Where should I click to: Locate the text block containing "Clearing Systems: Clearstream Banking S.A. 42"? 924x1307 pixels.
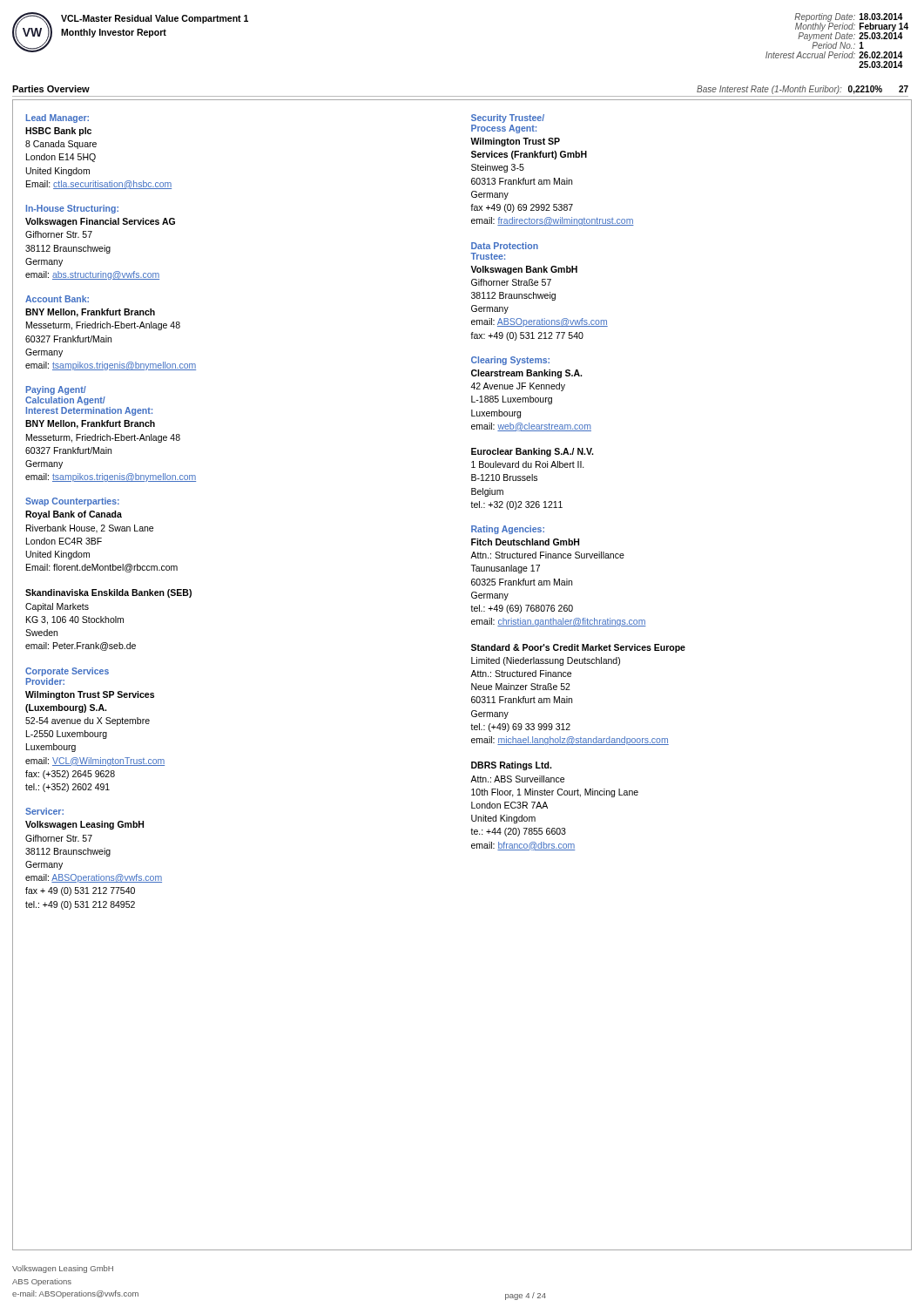tap(510, 361)
